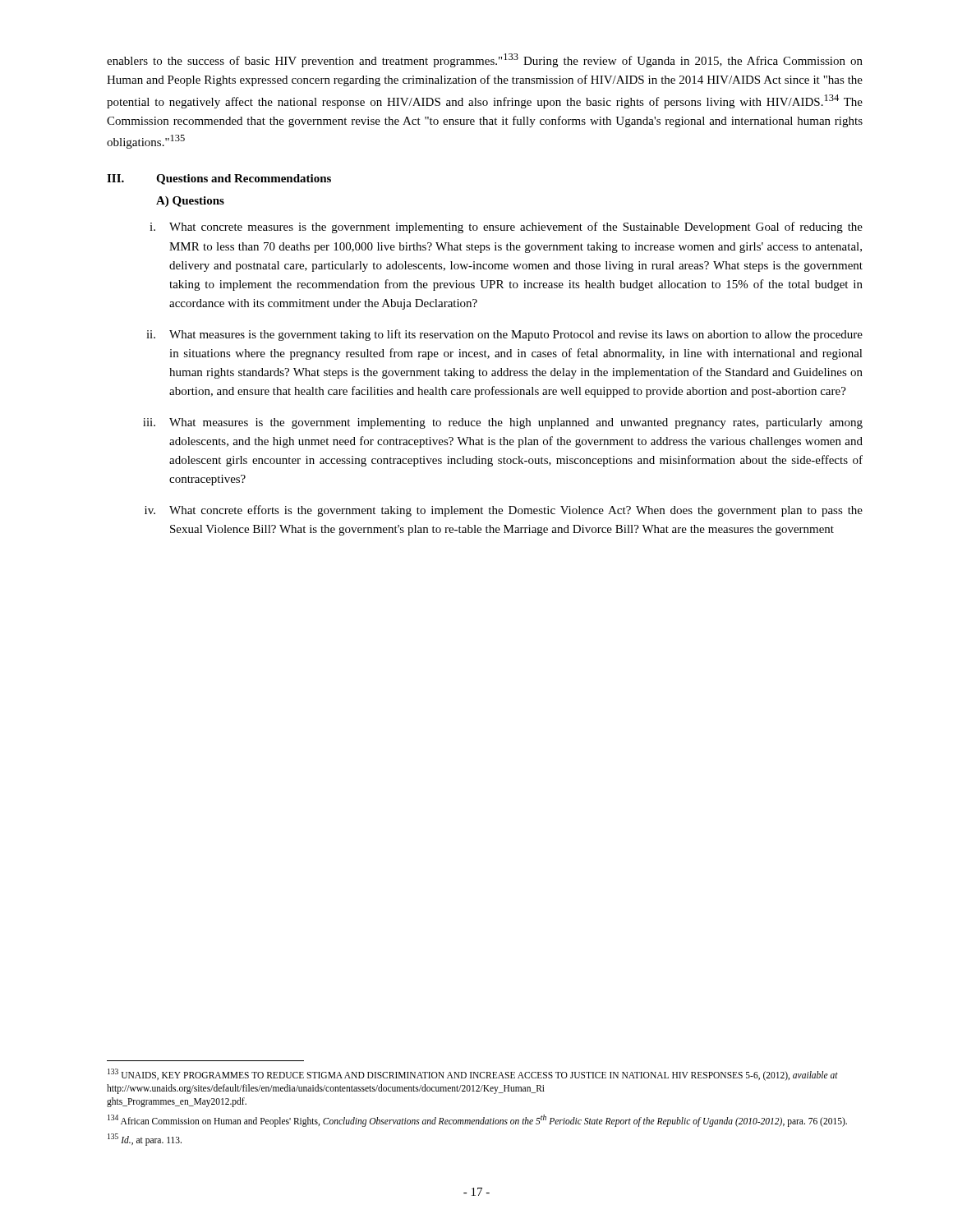Find the block on this page that starts "133 UNAIDS, KEY PROGRAMMES TO REDUCE STIGMA"

(x=472, y=1087)
